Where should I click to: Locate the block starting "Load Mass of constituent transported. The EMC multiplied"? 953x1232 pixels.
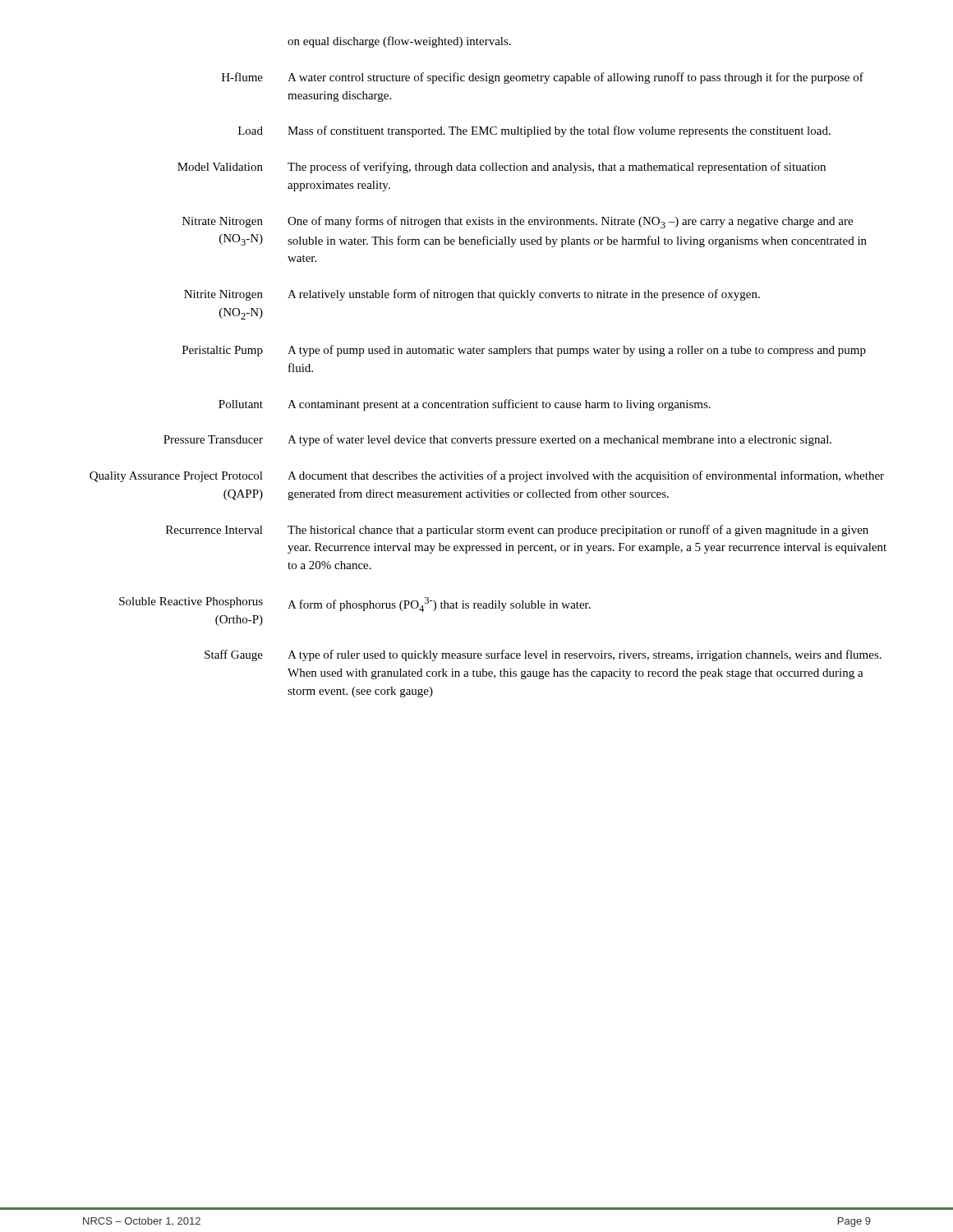click(485, 132)
